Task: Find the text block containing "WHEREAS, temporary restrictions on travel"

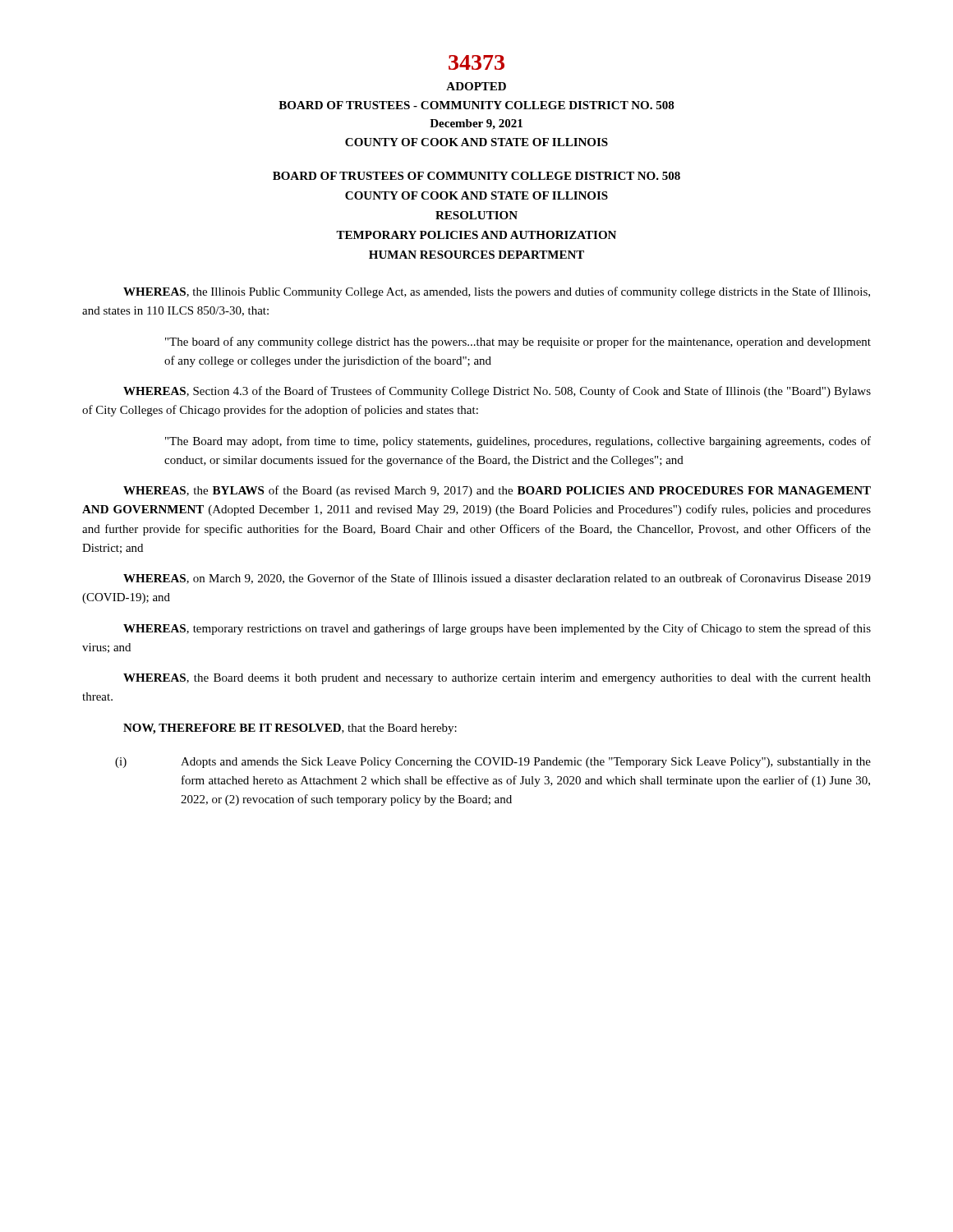Action: pos(476,637)
